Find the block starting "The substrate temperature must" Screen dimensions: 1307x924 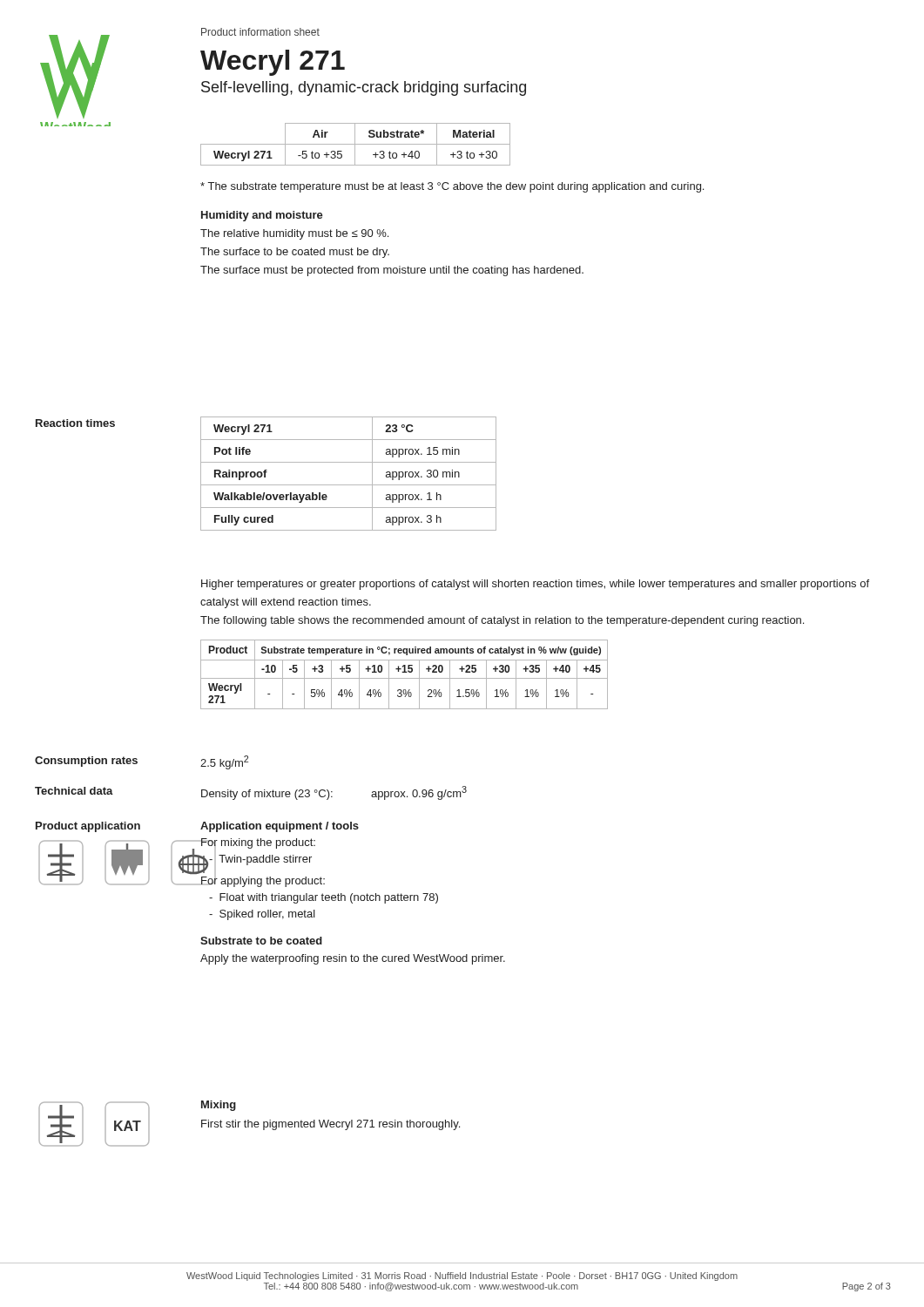453,186
